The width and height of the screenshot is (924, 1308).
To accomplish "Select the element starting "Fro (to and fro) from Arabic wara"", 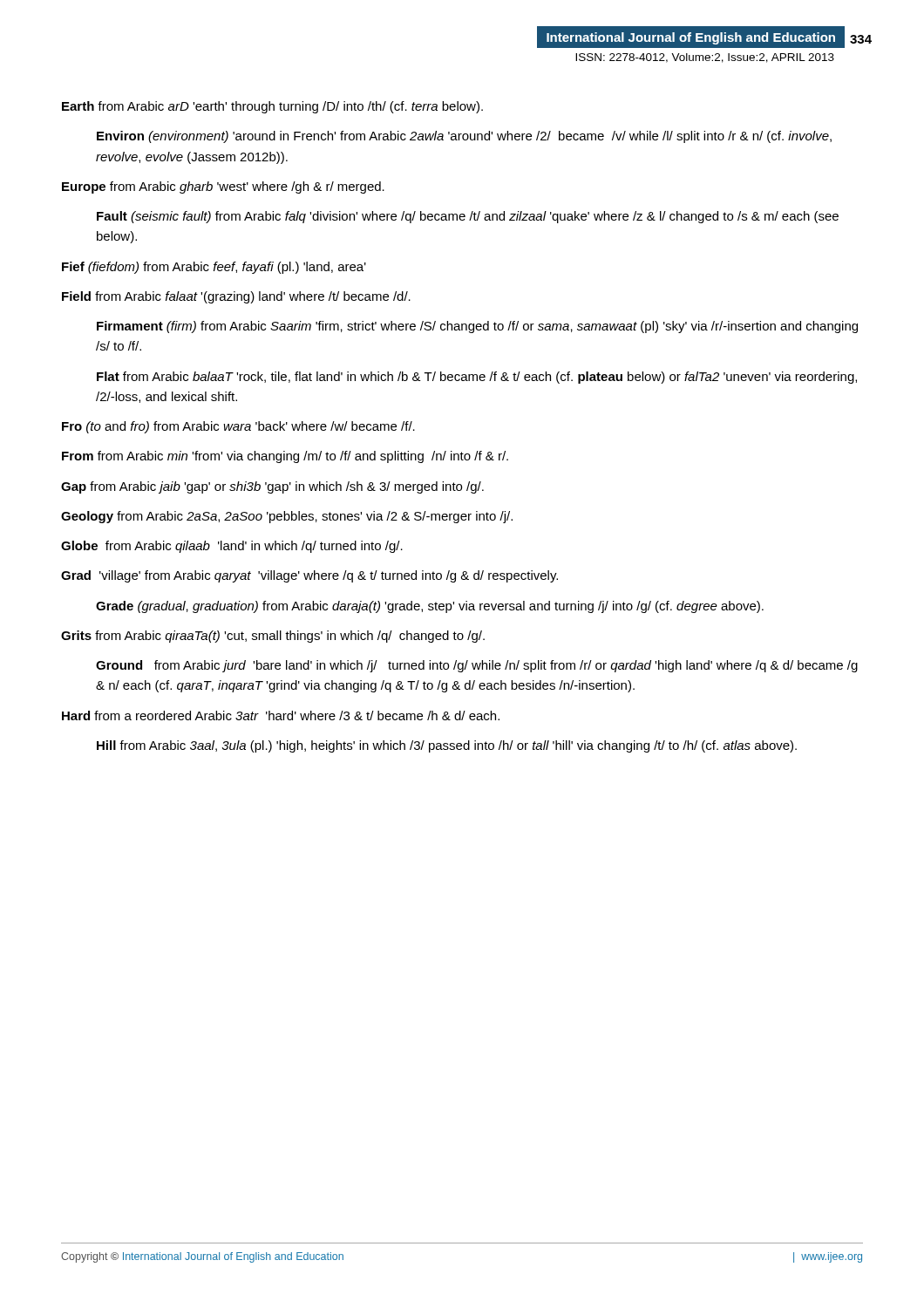I will pos(238,426).
